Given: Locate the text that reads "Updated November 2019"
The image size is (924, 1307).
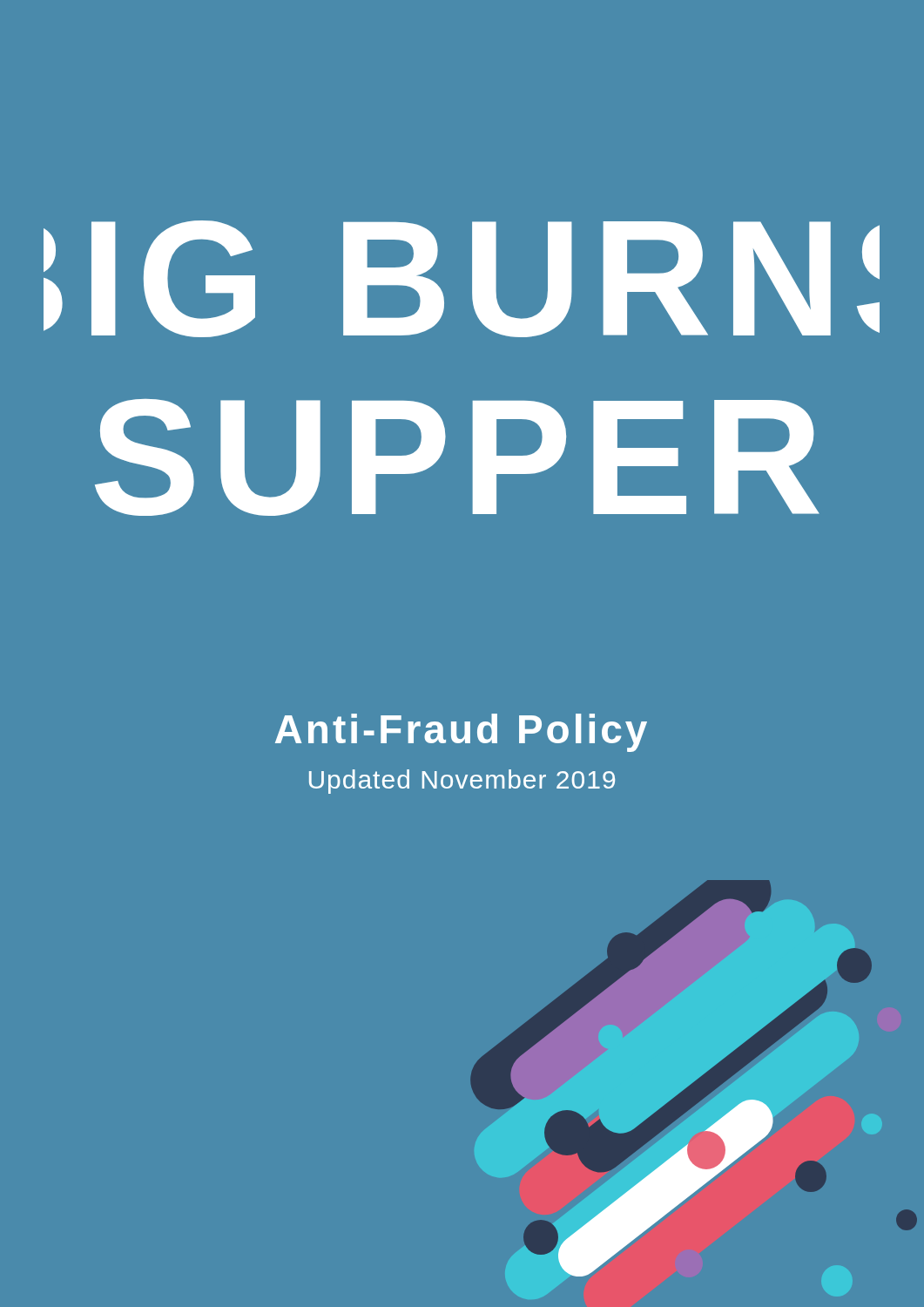Looking at the screenshot, I should [x=462, y=779].
